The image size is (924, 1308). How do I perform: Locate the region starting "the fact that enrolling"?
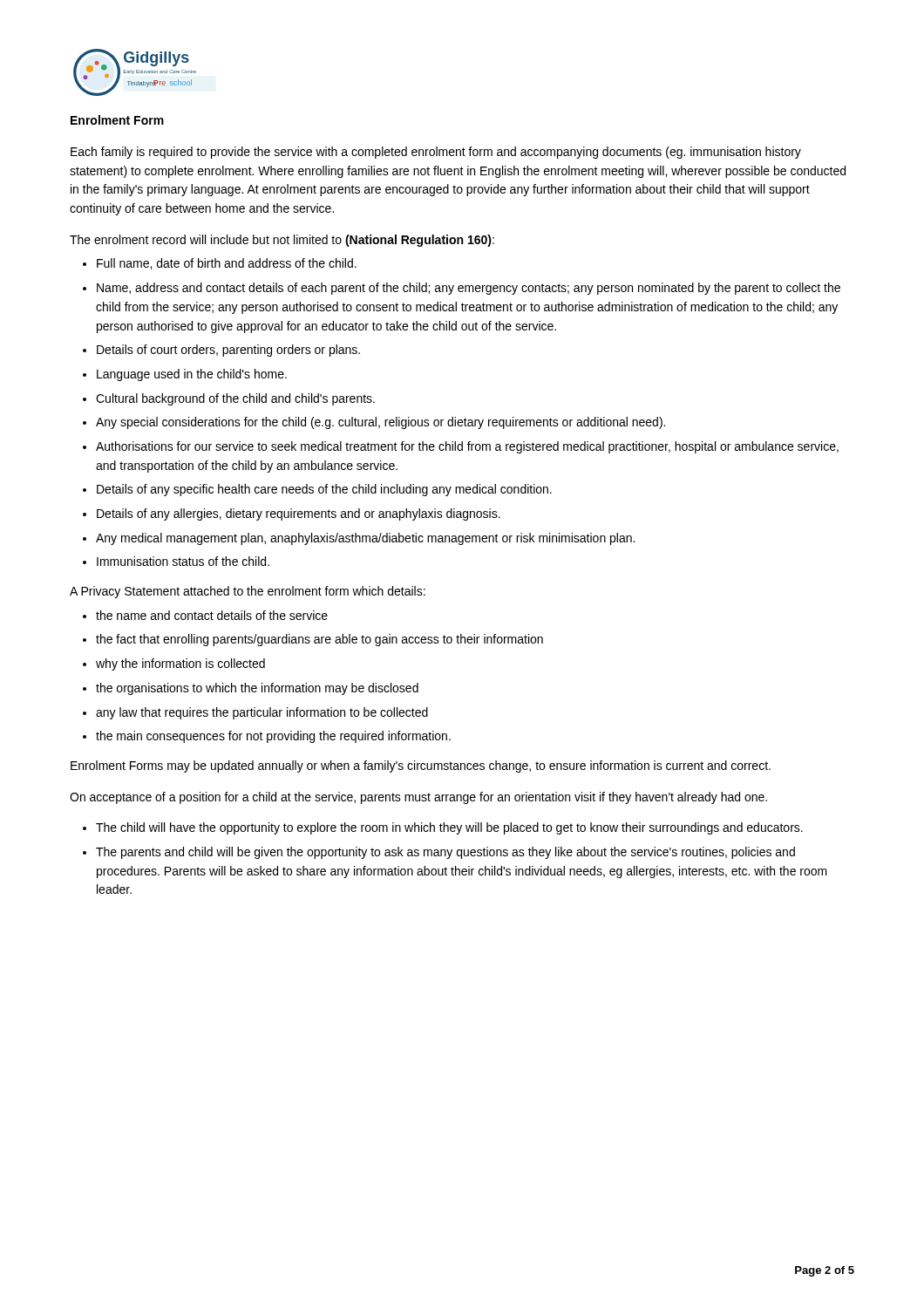pos(320,640)
